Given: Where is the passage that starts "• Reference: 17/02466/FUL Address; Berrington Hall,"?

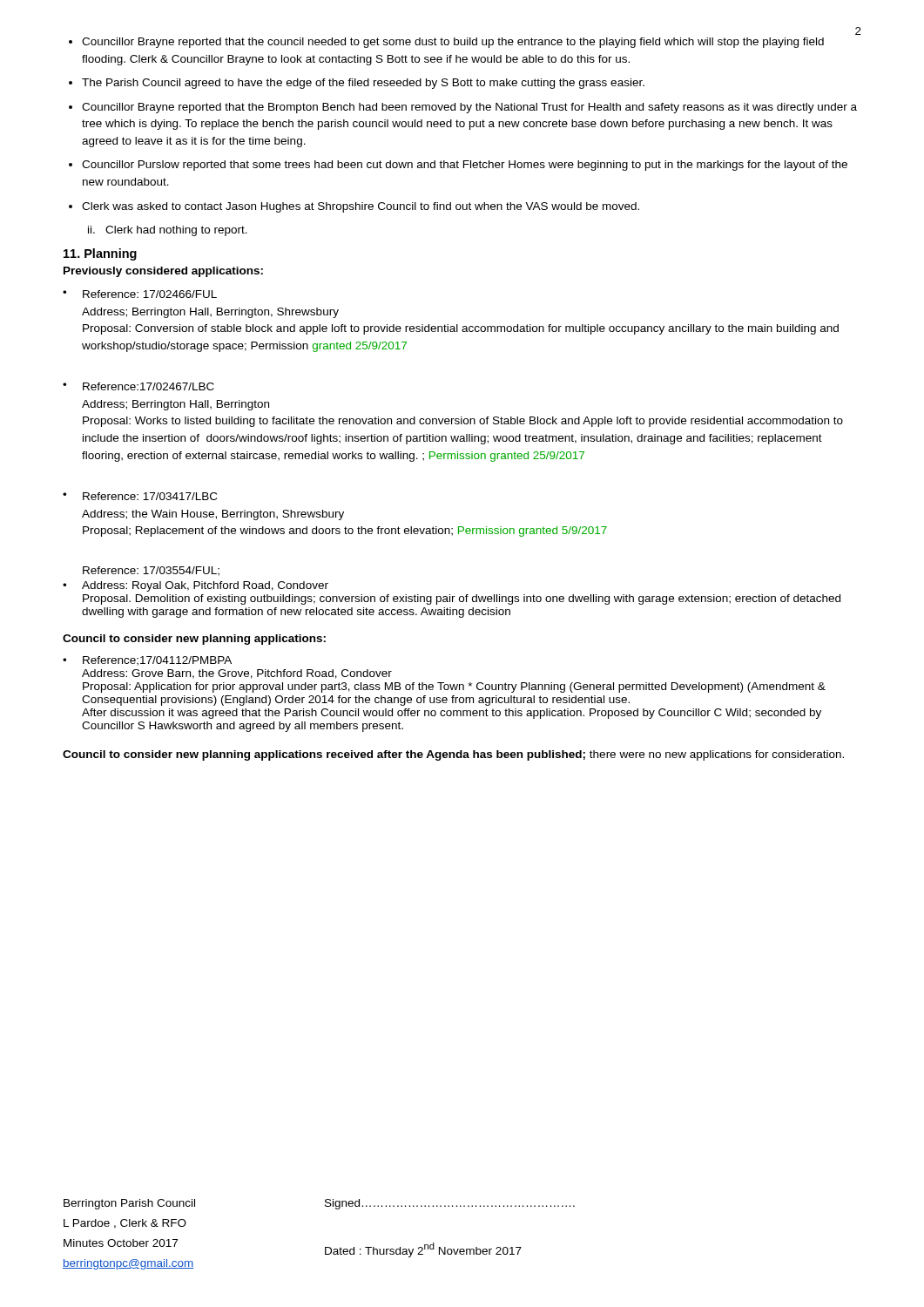Looking at the screenshot, I should (x=462, y=326).
